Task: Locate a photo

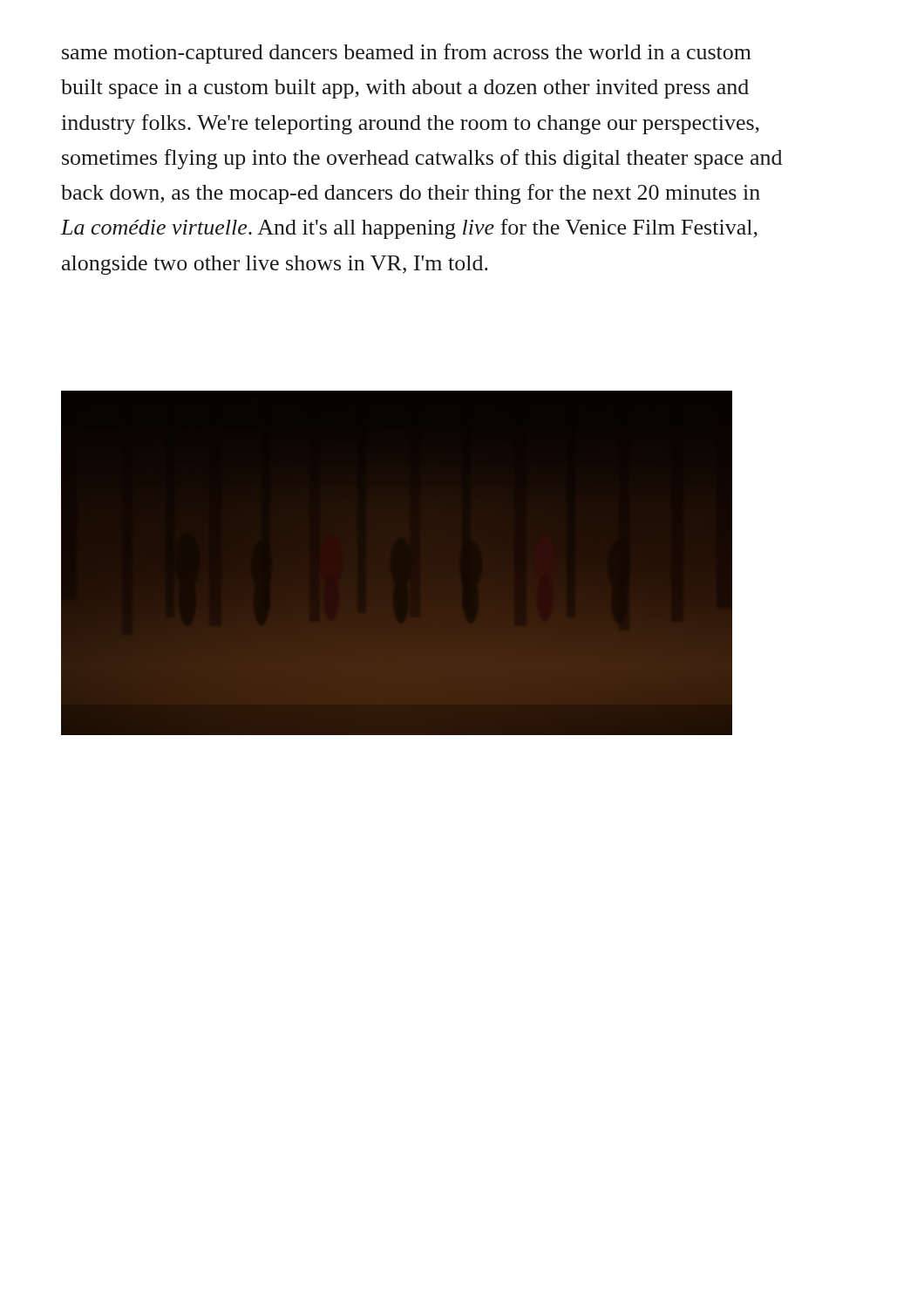Action: pos(397,563)
